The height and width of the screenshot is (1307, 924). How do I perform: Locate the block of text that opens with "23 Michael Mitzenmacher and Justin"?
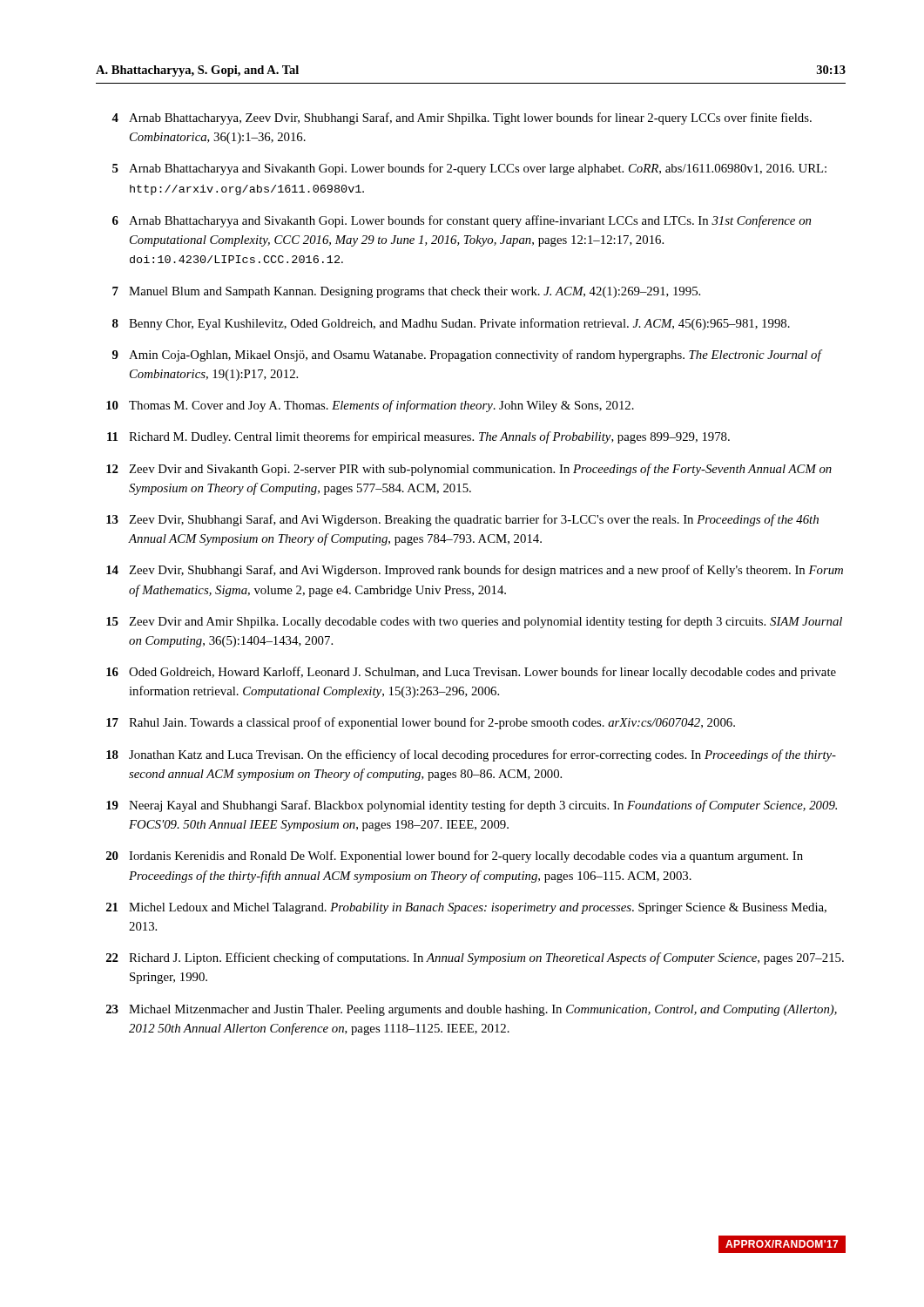point(471,1018)
